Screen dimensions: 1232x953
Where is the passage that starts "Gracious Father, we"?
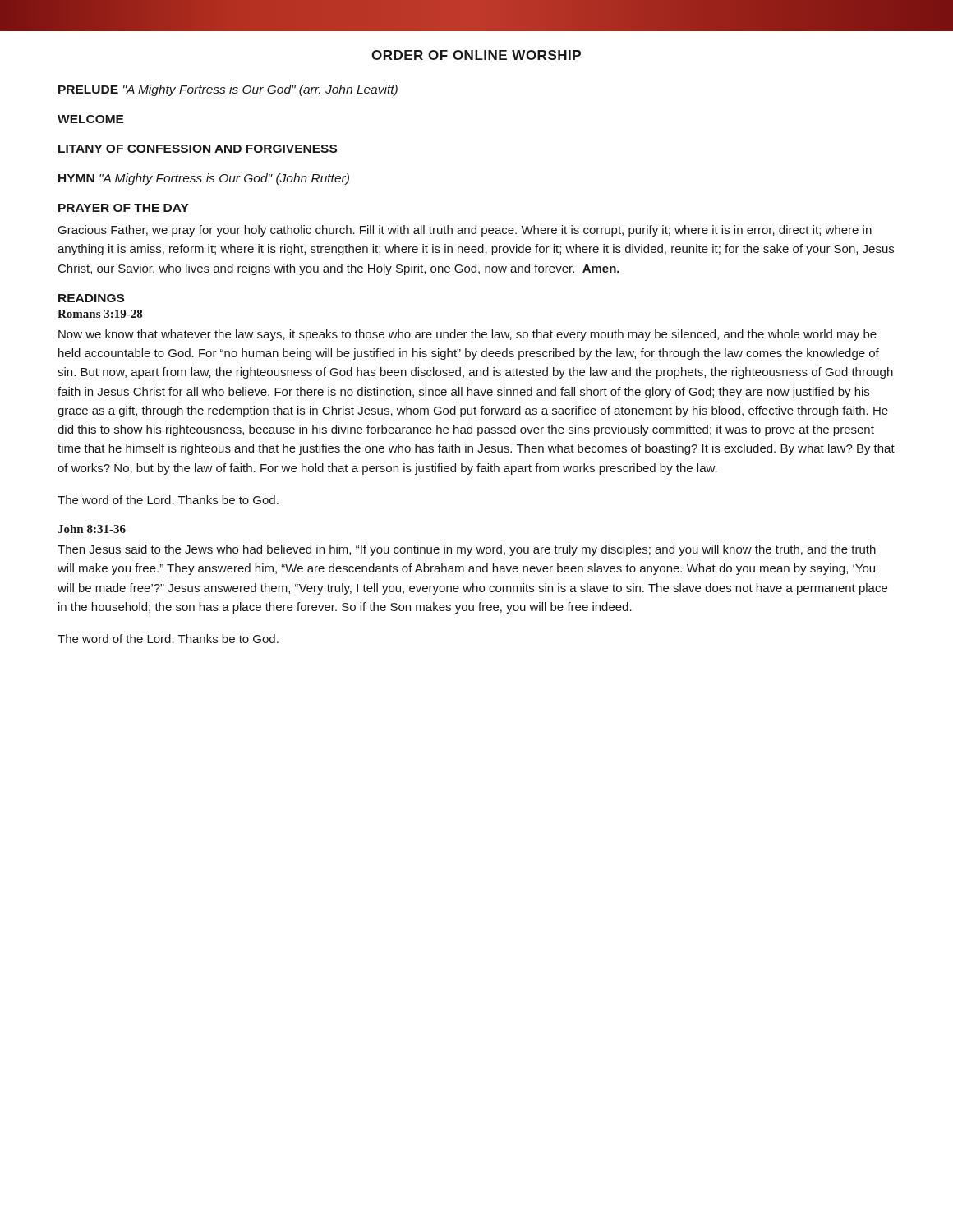point(476,249)
